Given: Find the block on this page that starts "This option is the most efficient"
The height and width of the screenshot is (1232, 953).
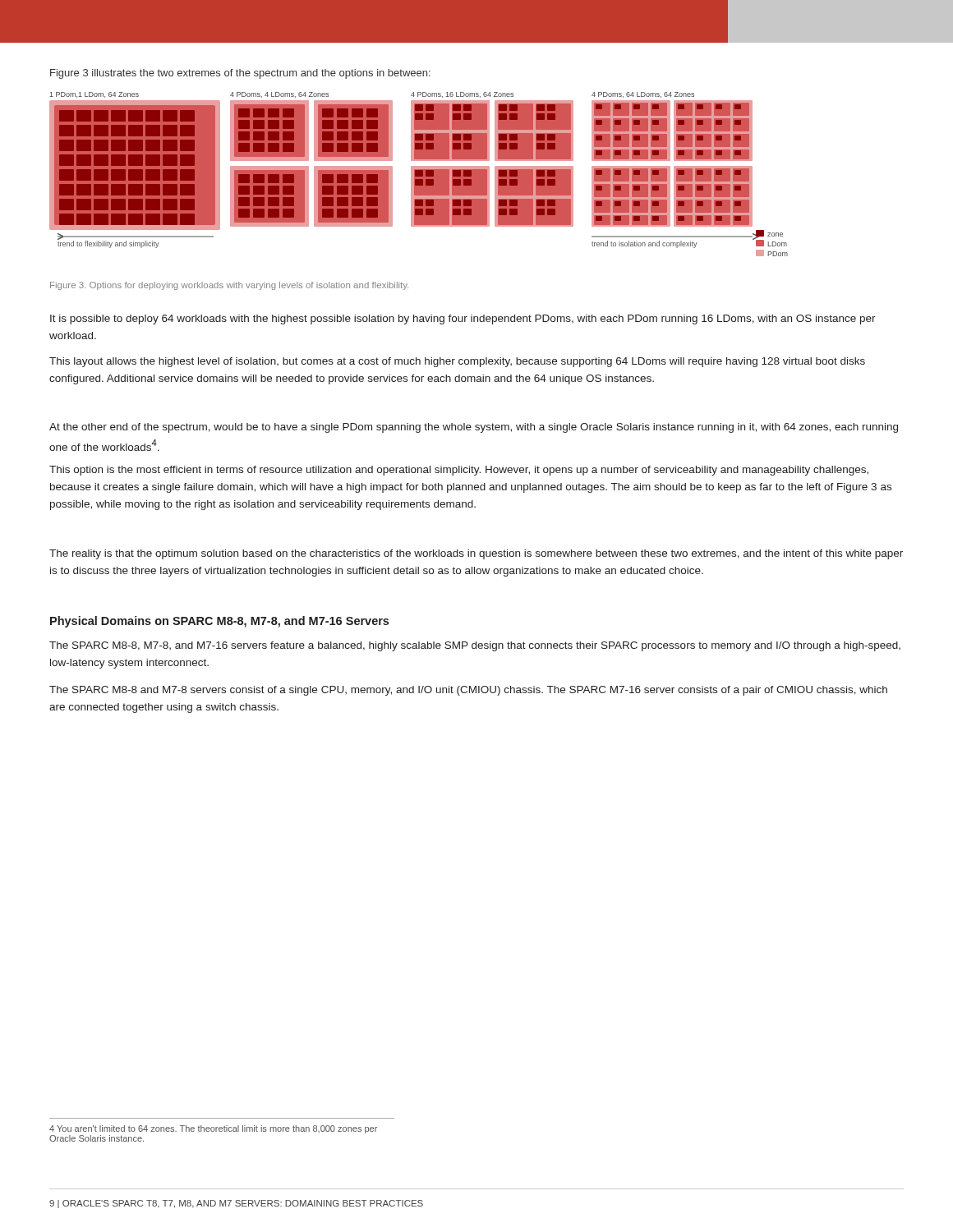Looking at the screenshot, I should pyautogui.click(x=476, y=487).
